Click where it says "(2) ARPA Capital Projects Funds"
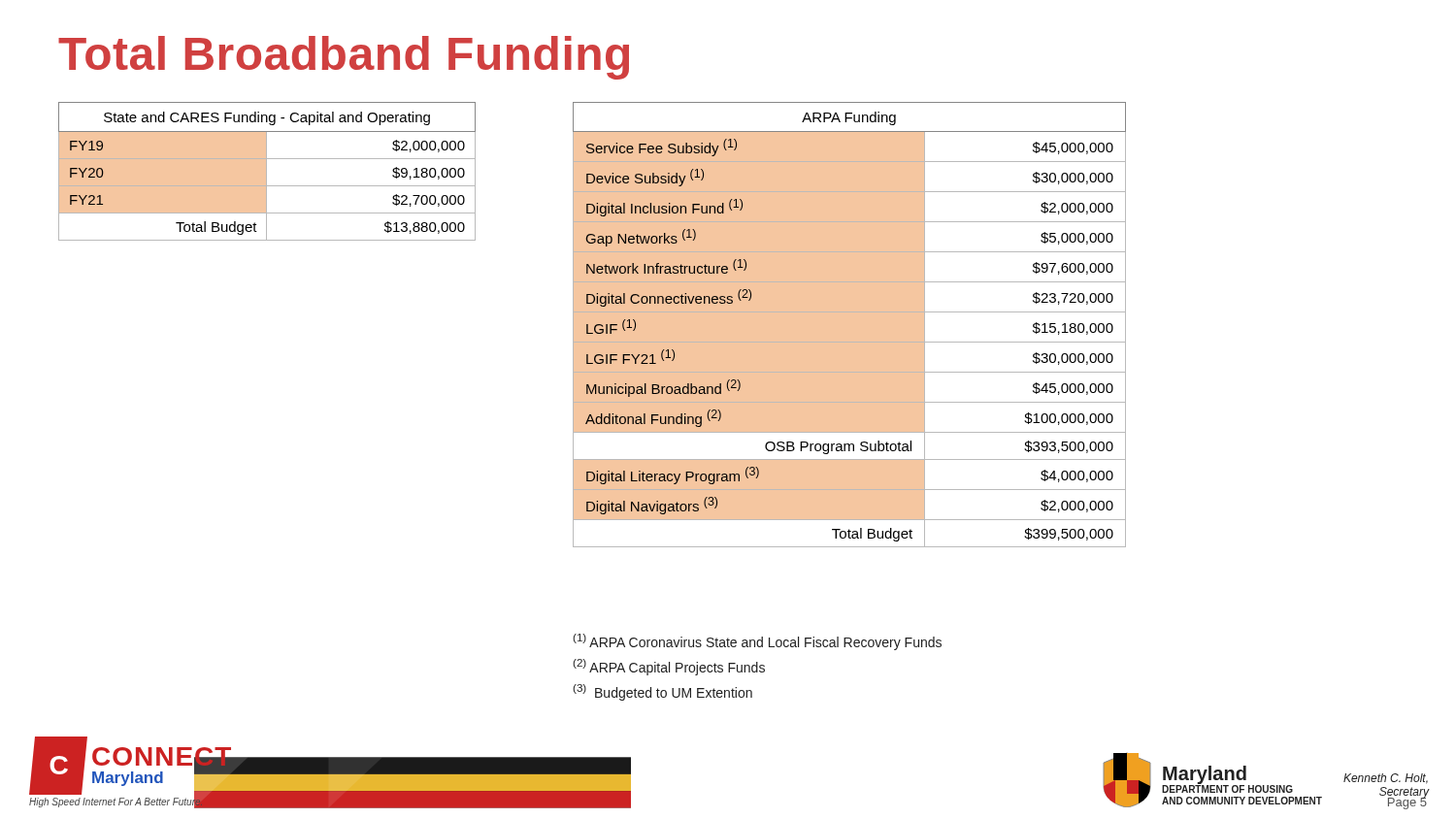The image size is (1456, 819). [669, 665]
